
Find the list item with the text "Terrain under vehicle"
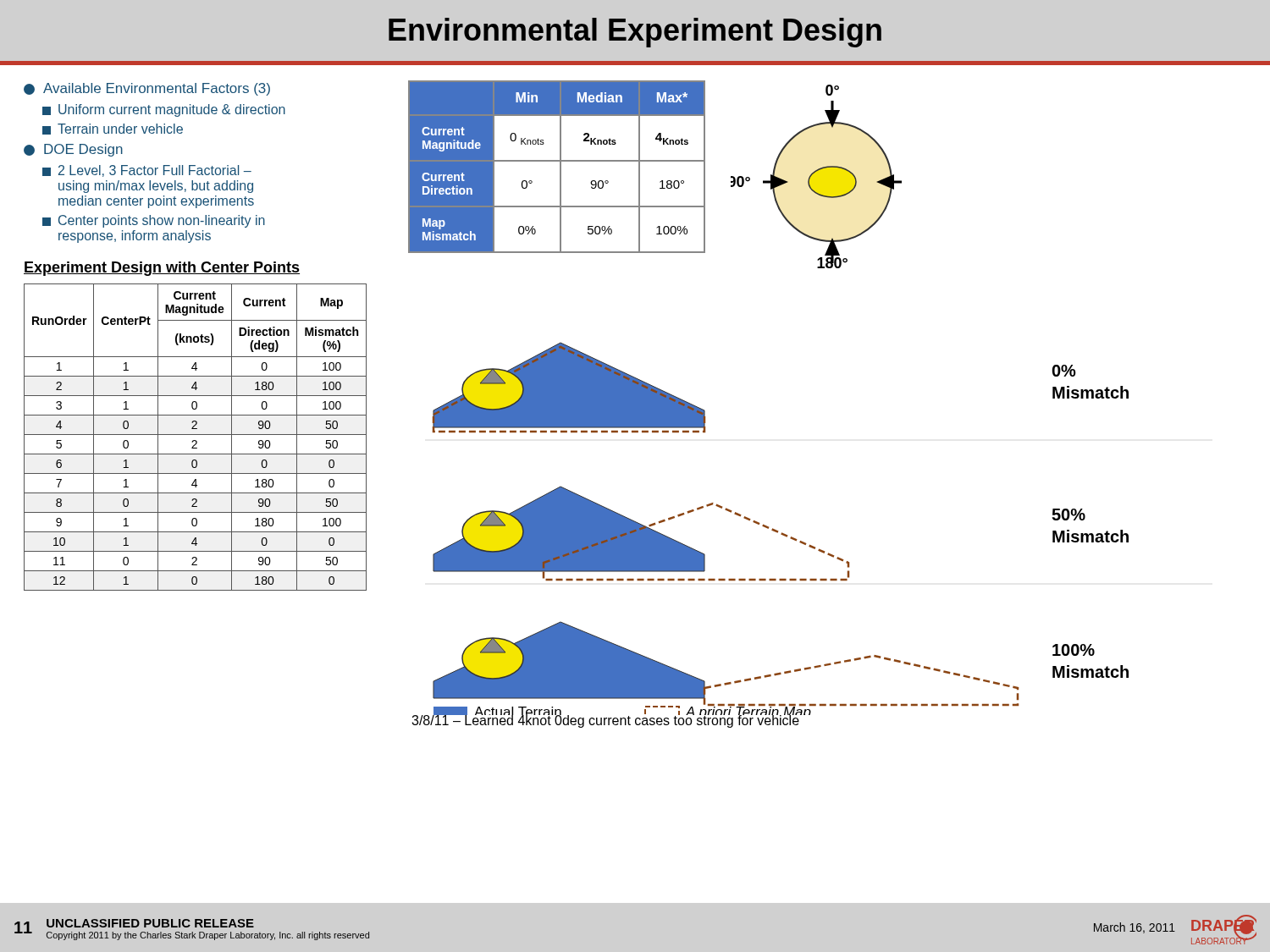tap(113, 129)
